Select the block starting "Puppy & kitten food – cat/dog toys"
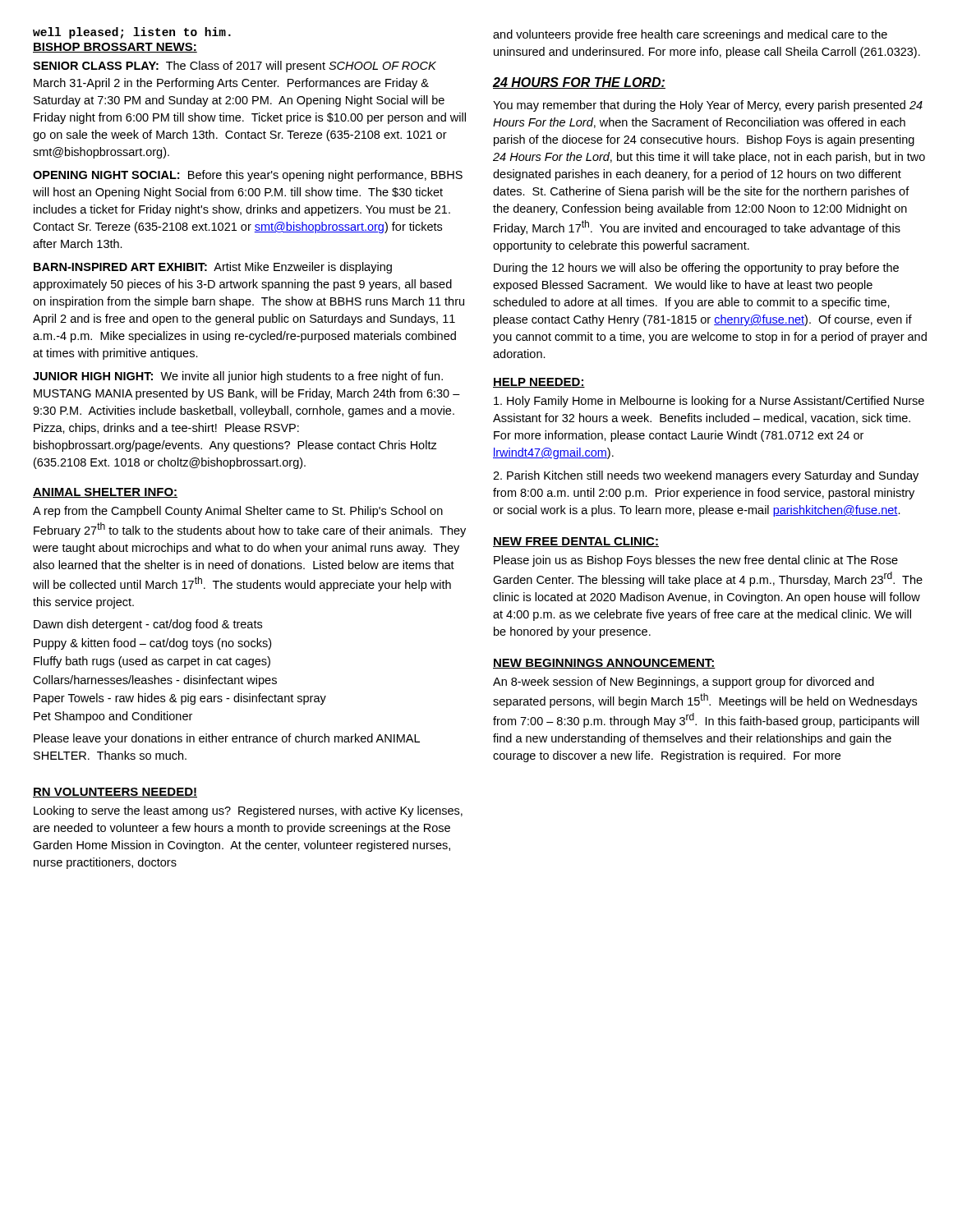 click(152, 643)
